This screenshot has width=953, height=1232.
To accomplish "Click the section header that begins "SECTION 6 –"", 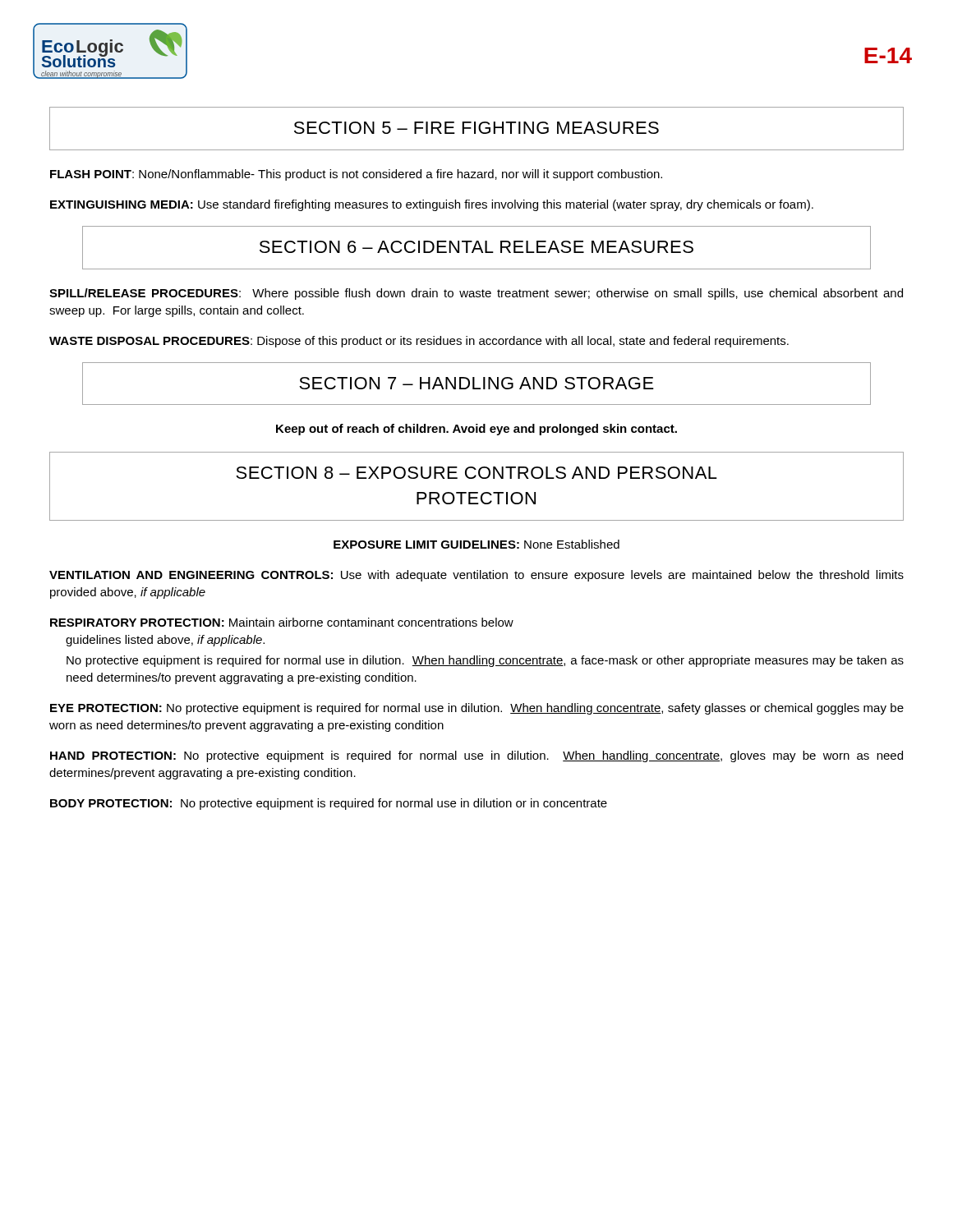I will tap(476, 247).
